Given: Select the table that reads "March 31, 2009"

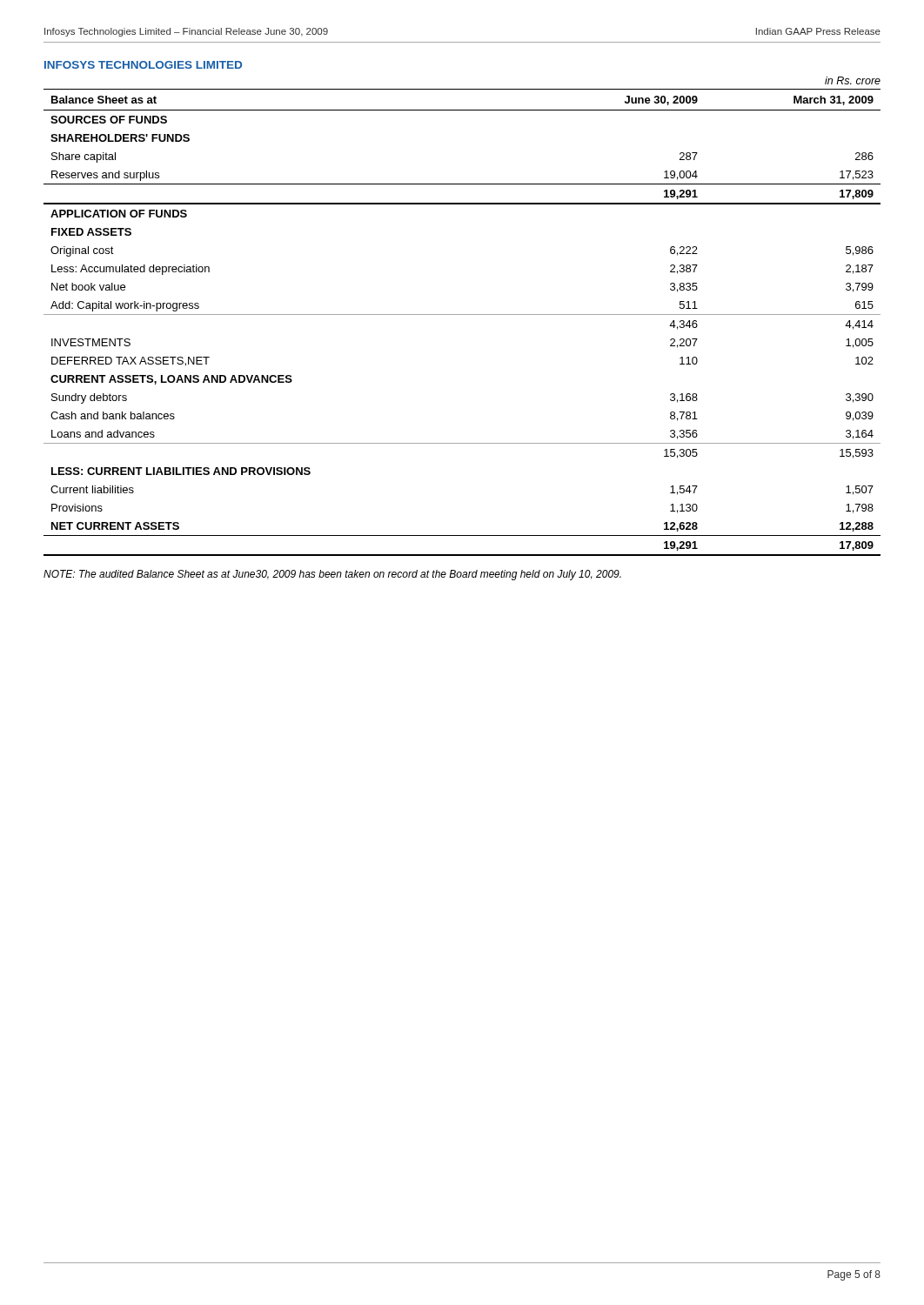Looking at the screenshot, I should [462, 322].
